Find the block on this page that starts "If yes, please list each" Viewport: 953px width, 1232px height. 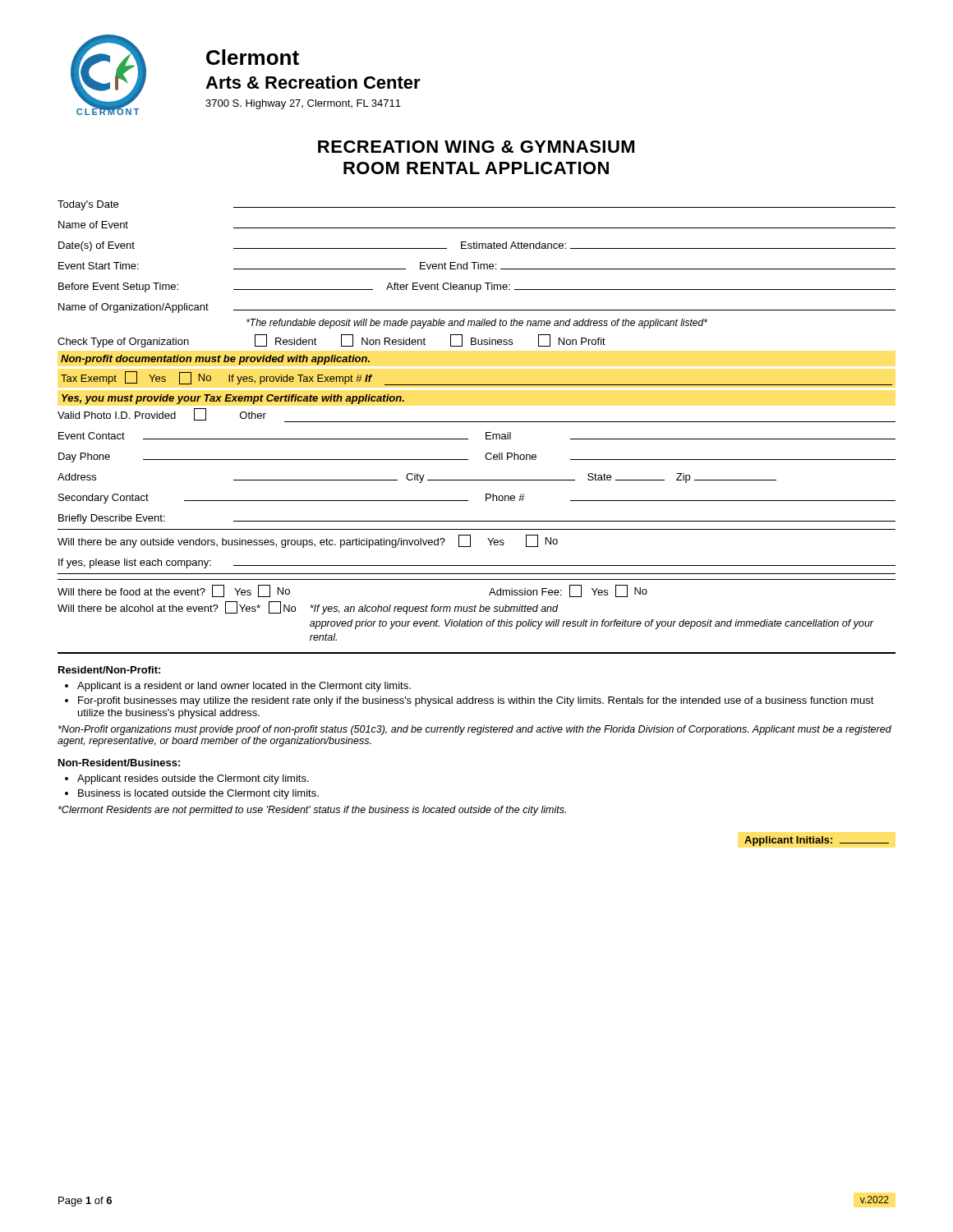(476, 560)
